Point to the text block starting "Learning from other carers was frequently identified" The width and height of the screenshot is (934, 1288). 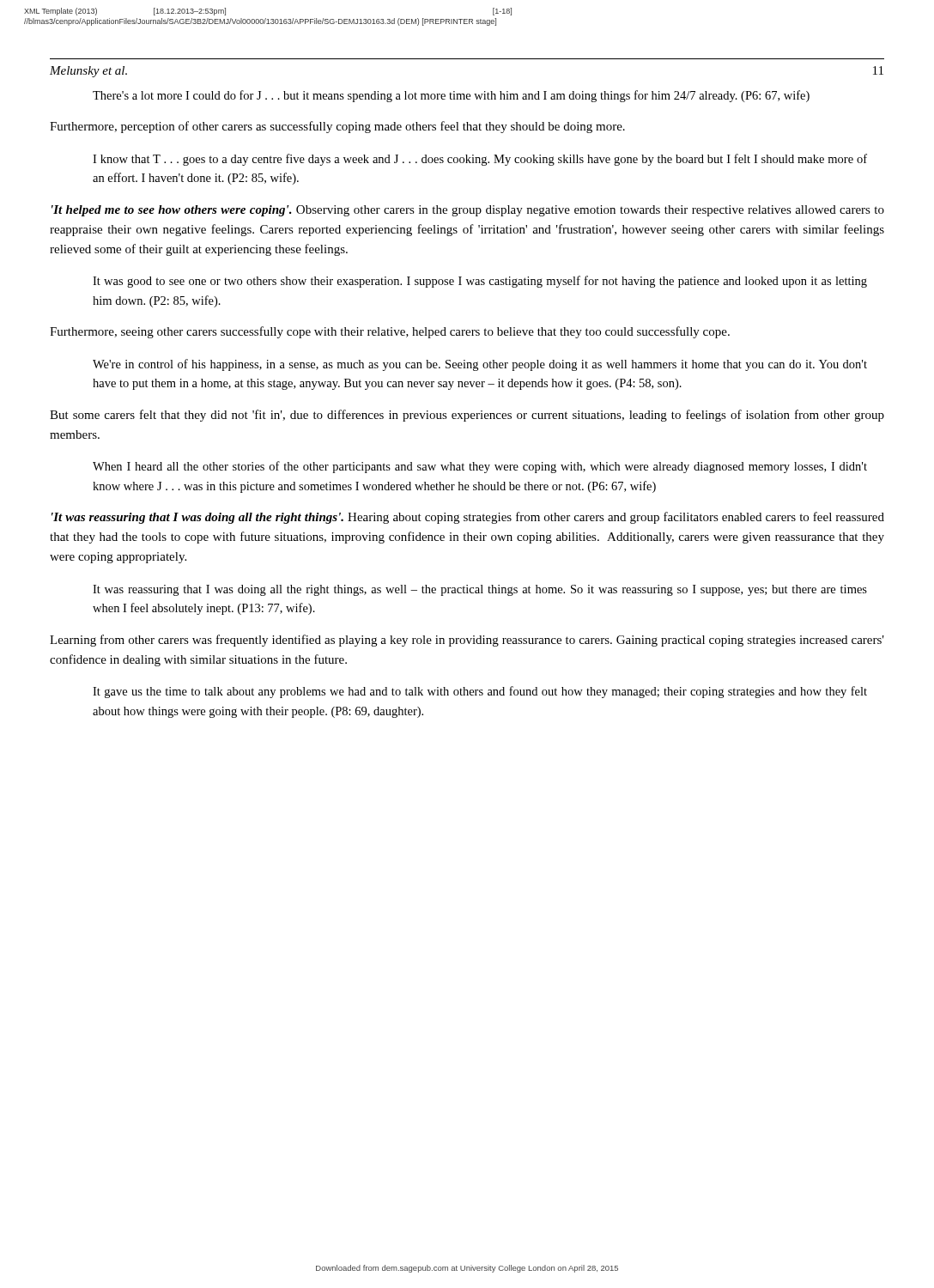[x=467, y=649]
